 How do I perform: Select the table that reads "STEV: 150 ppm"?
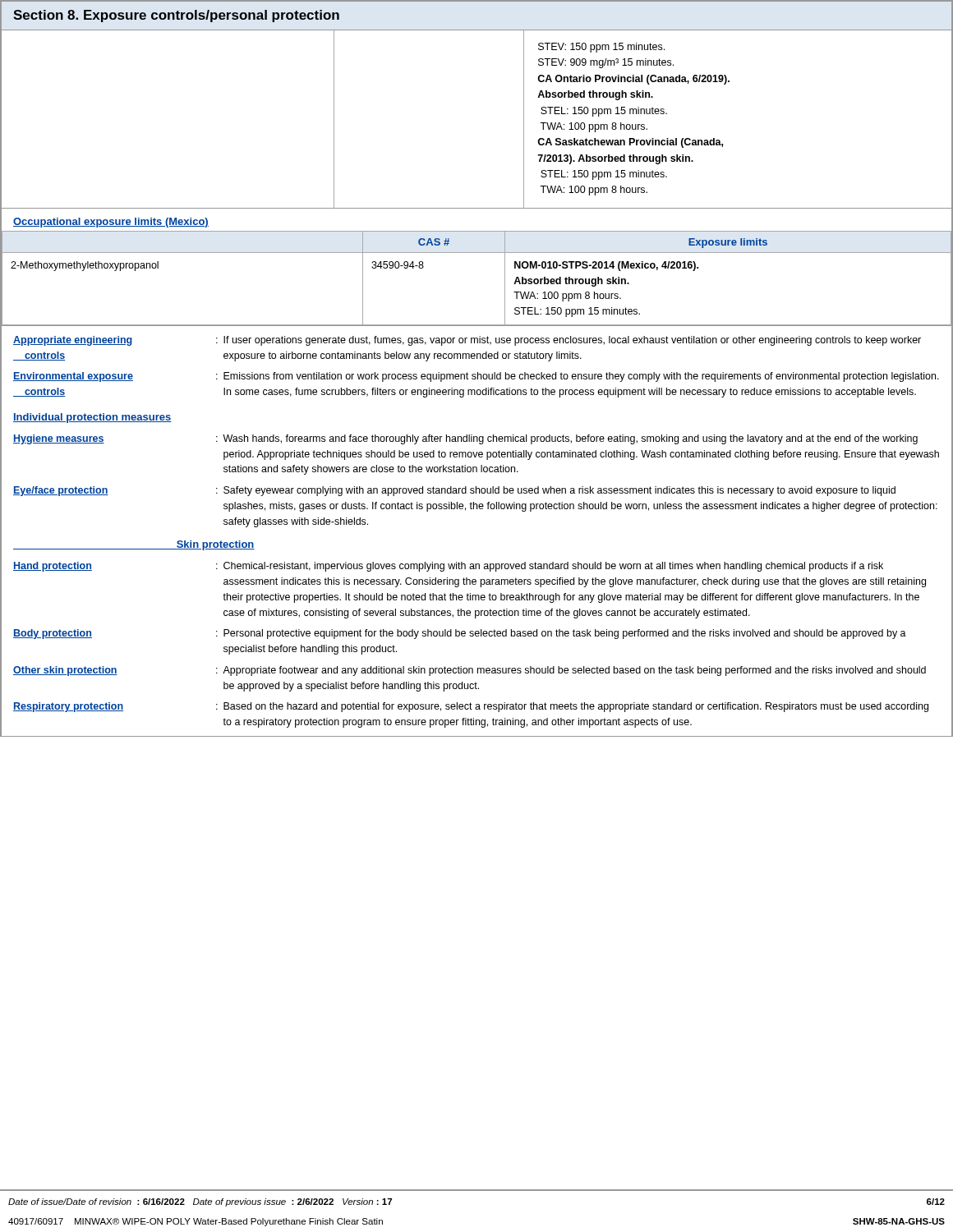click(476, 119)
